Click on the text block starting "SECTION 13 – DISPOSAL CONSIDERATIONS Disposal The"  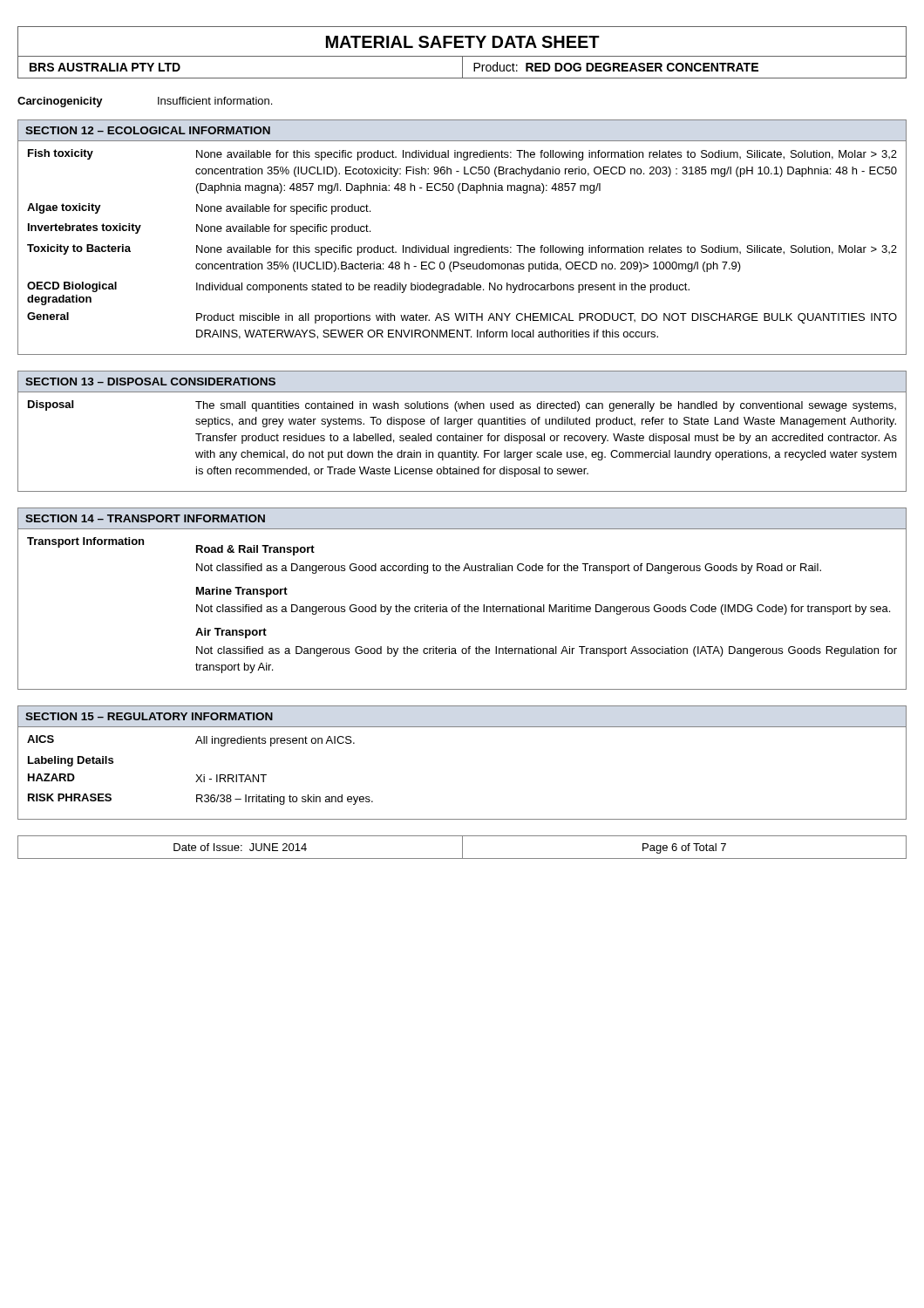click(462, 431)
